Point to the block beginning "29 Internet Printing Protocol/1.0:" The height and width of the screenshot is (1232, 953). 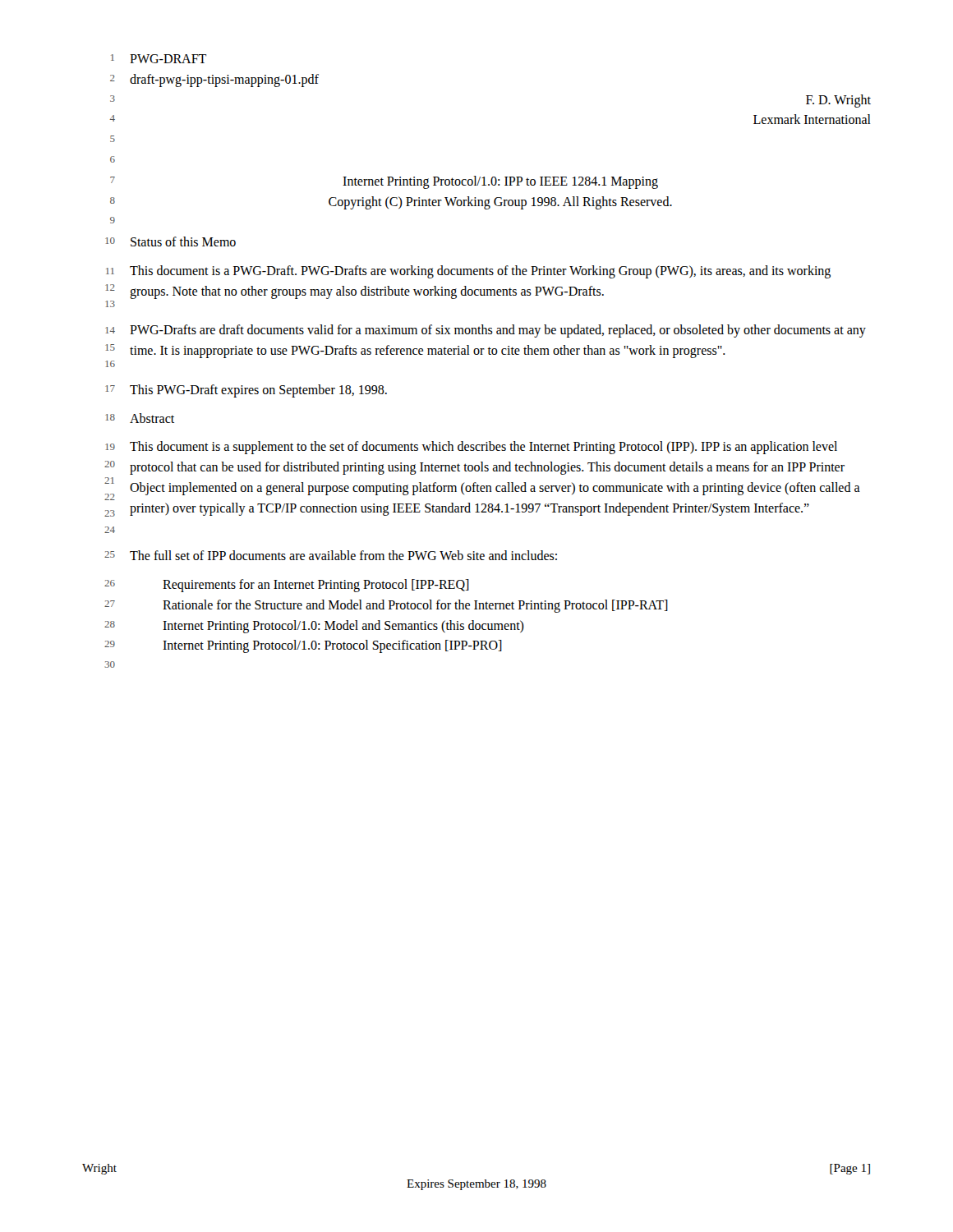(476, 646)
